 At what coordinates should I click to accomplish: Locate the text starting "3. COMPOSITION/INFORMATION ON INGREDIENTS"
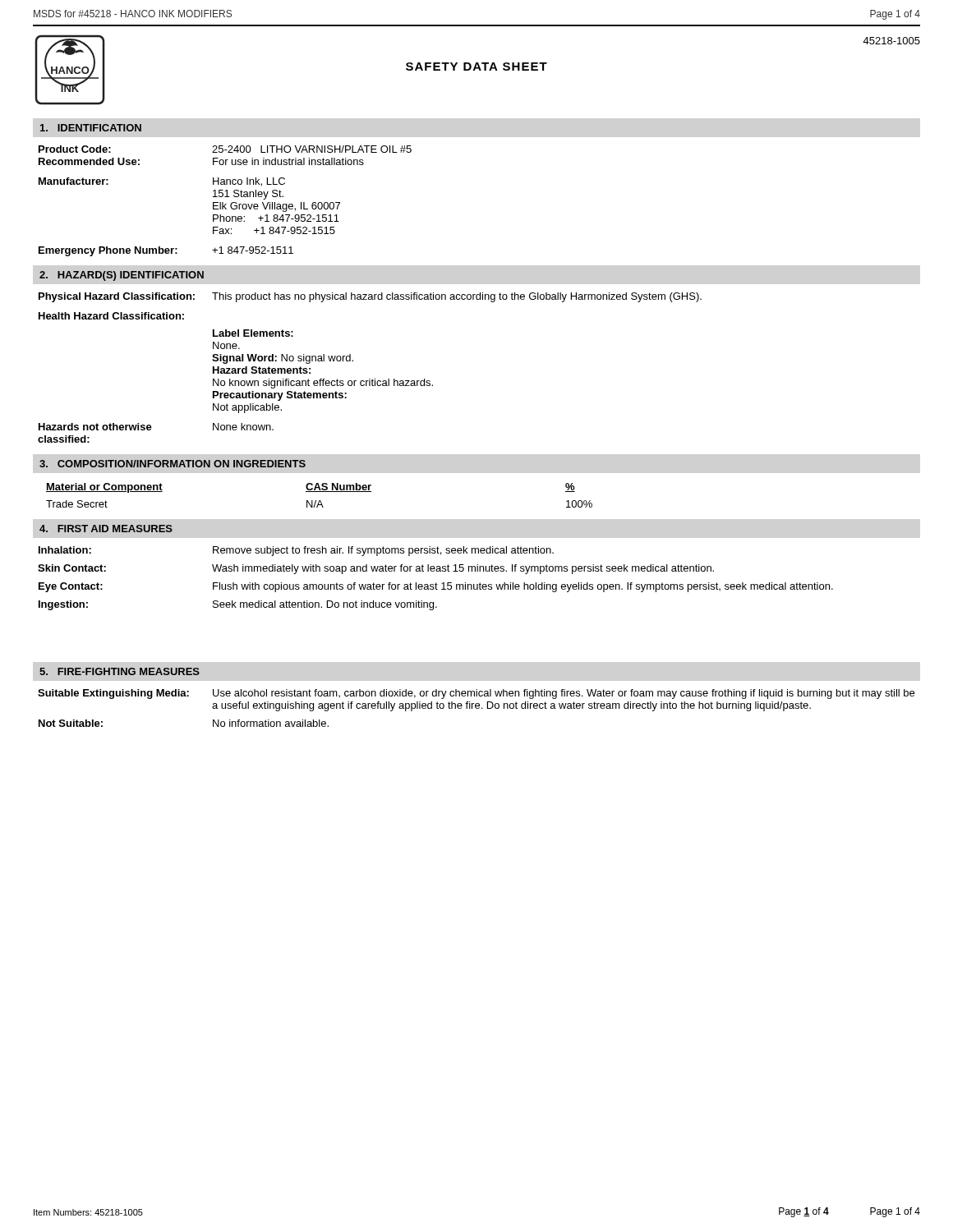pos(173,464)
